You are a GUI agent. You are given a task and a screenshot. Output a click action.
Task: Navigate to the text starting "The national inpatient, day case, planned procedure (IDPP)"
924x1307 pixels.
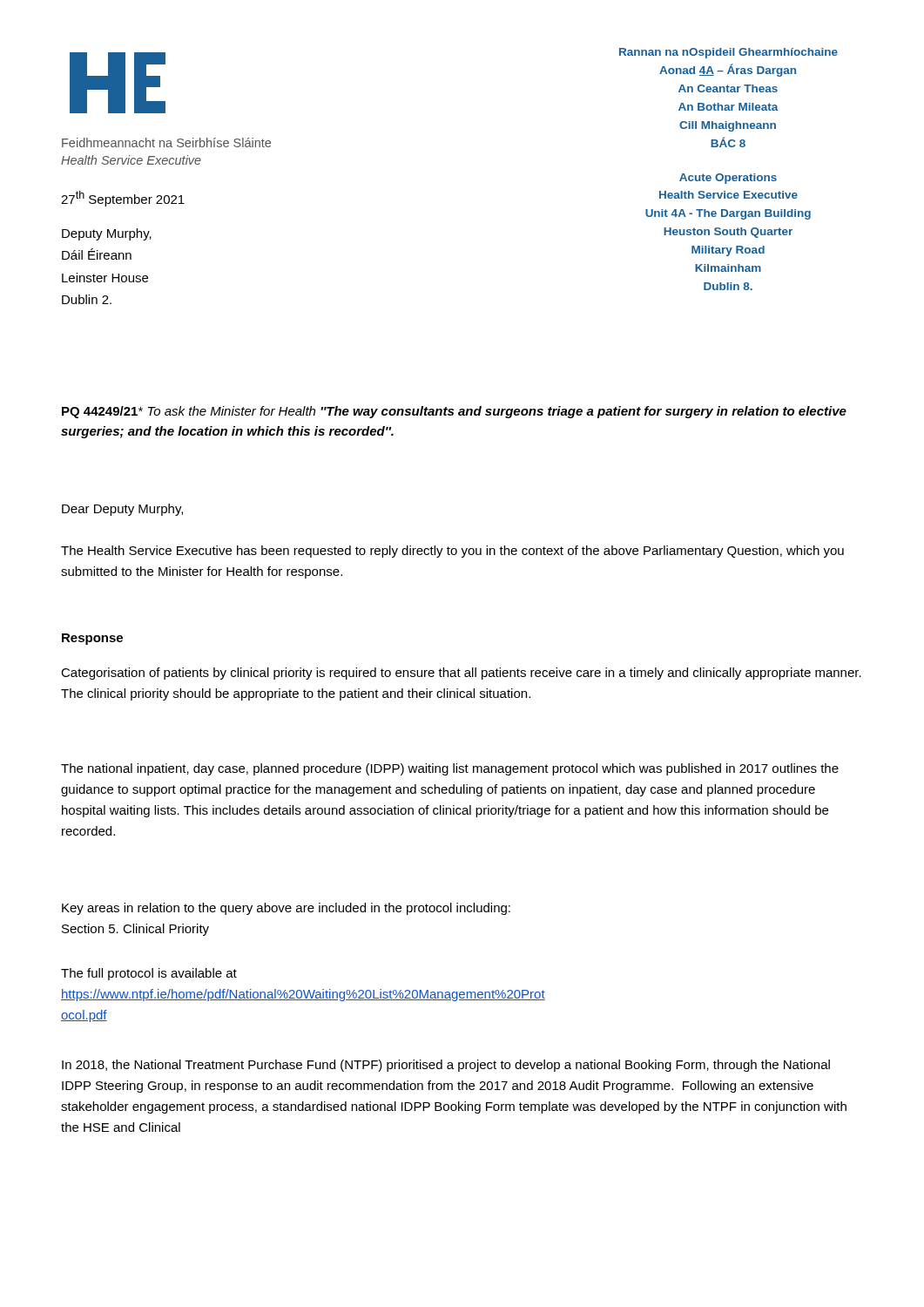(x=450, y=799)
